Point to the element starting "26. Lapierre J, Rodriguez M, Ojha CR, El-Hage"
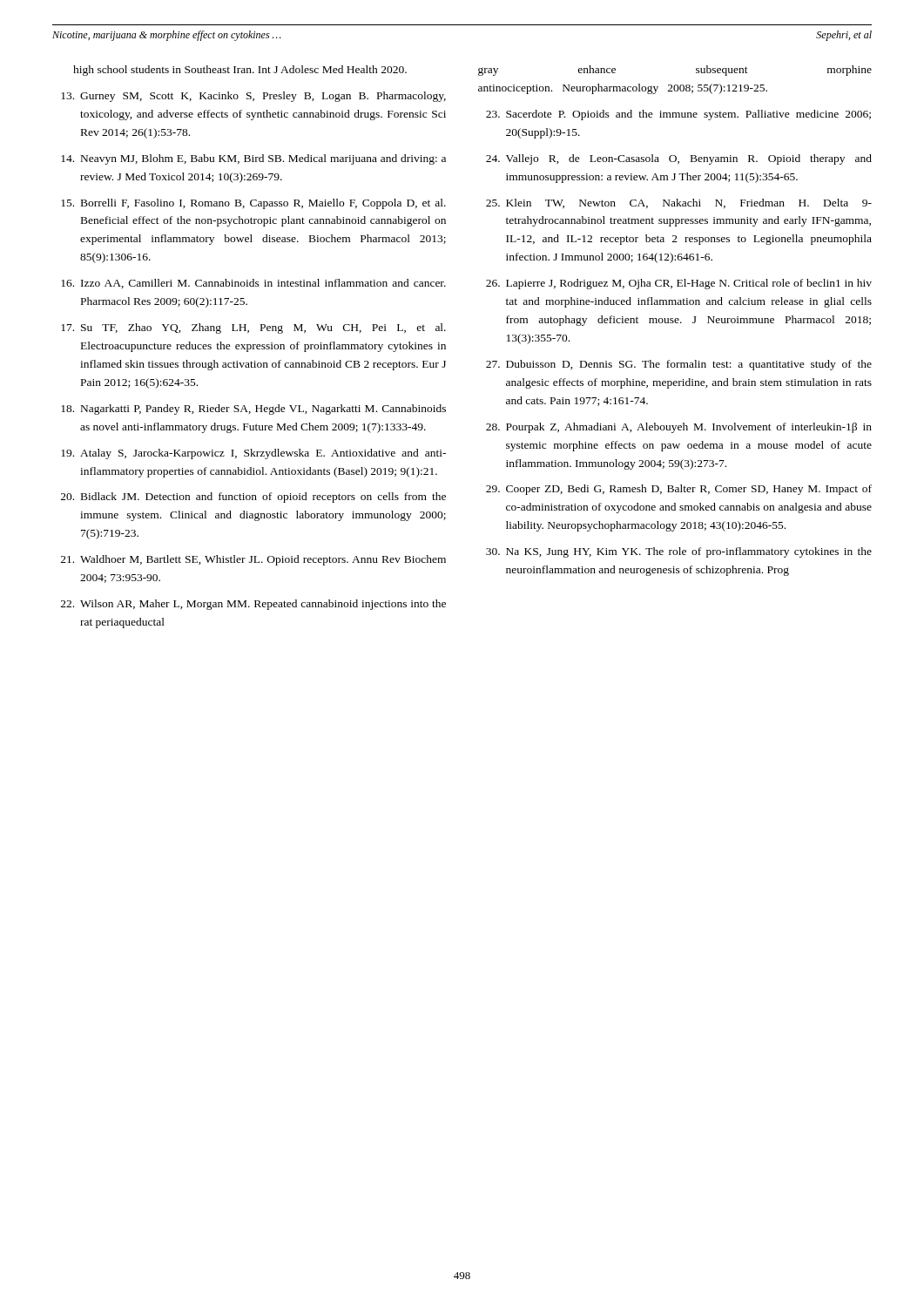The height and width of the screenshot is (1307, 924). (x=675, y=311)
